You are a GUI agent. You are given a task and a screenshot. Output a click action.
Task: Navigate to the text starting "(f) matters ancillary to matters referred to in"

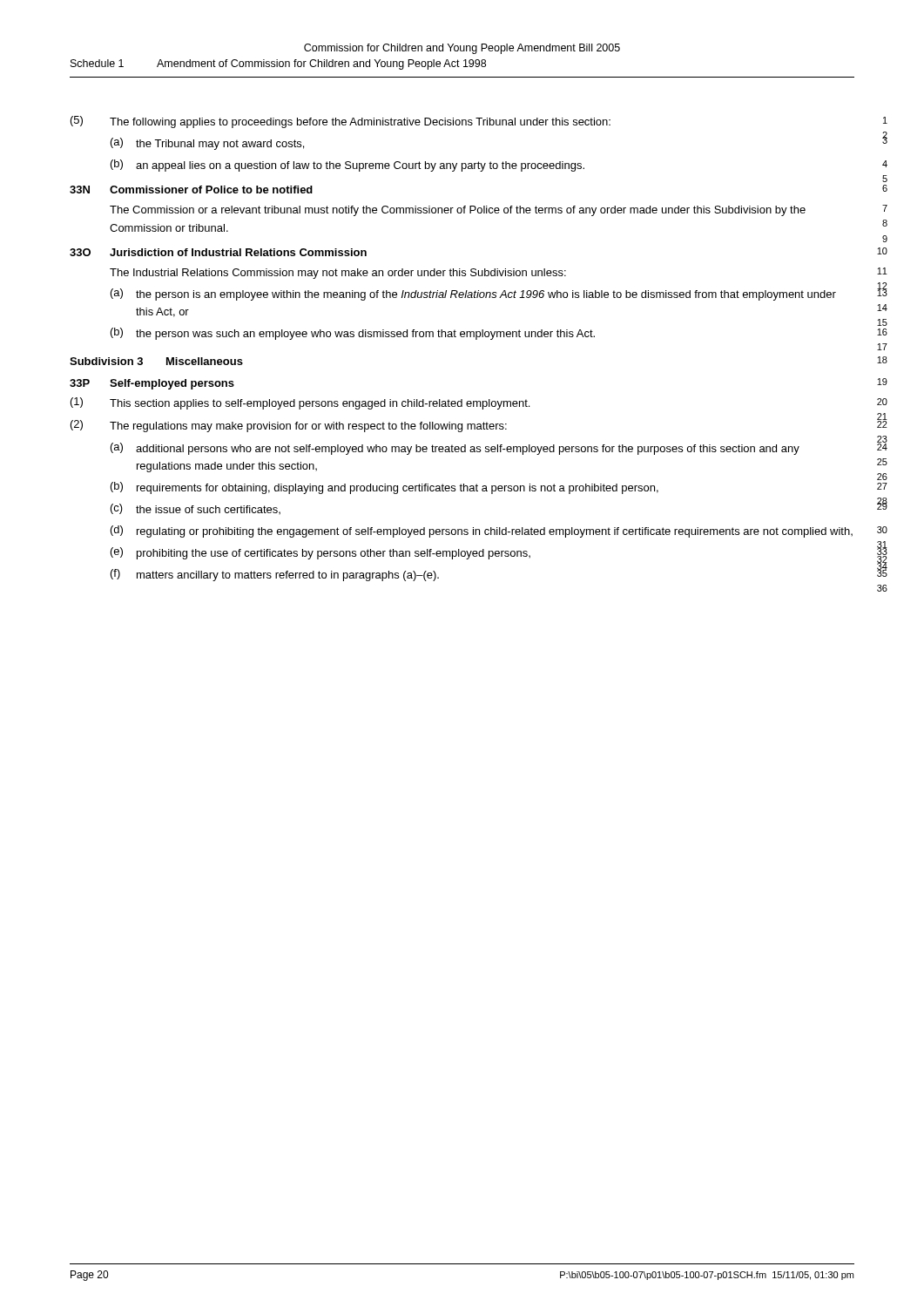click(275, 575)
